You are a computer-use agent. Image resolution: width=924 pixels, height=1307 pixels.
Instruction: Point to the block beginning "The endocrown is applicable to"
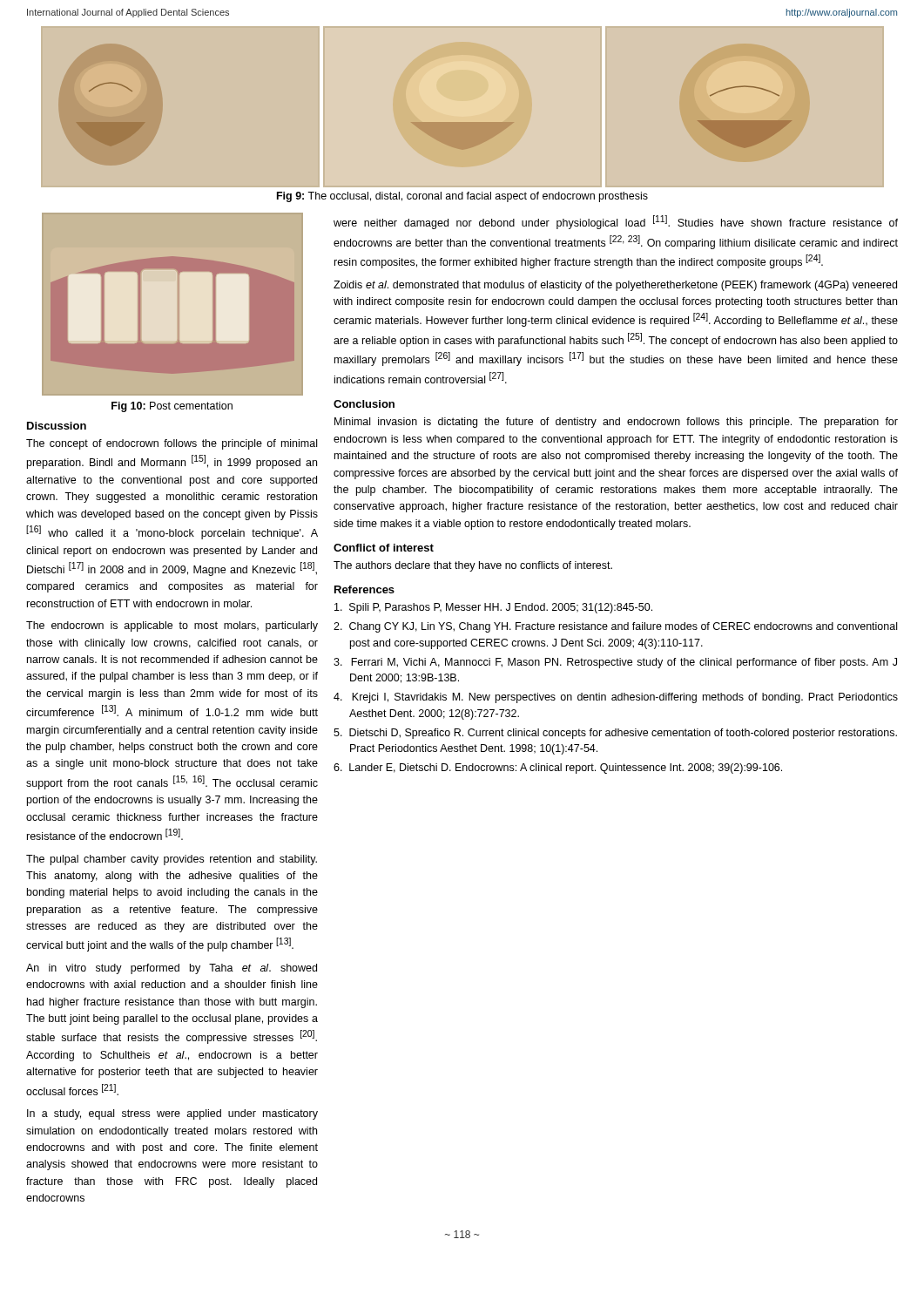(172, 731)
